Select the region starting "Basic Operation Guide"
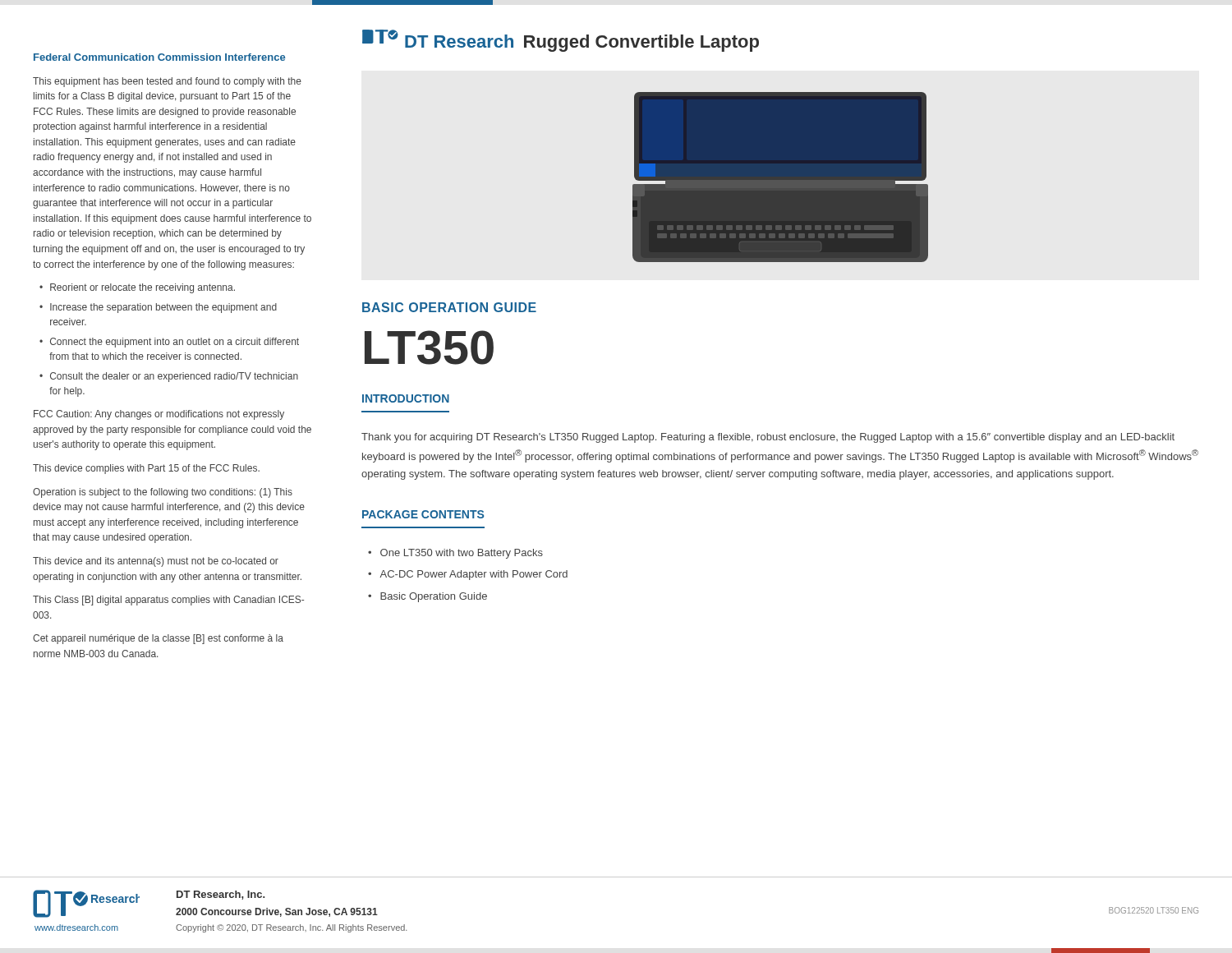This screenshot has width=1232, height=953. tap(434, 596)
